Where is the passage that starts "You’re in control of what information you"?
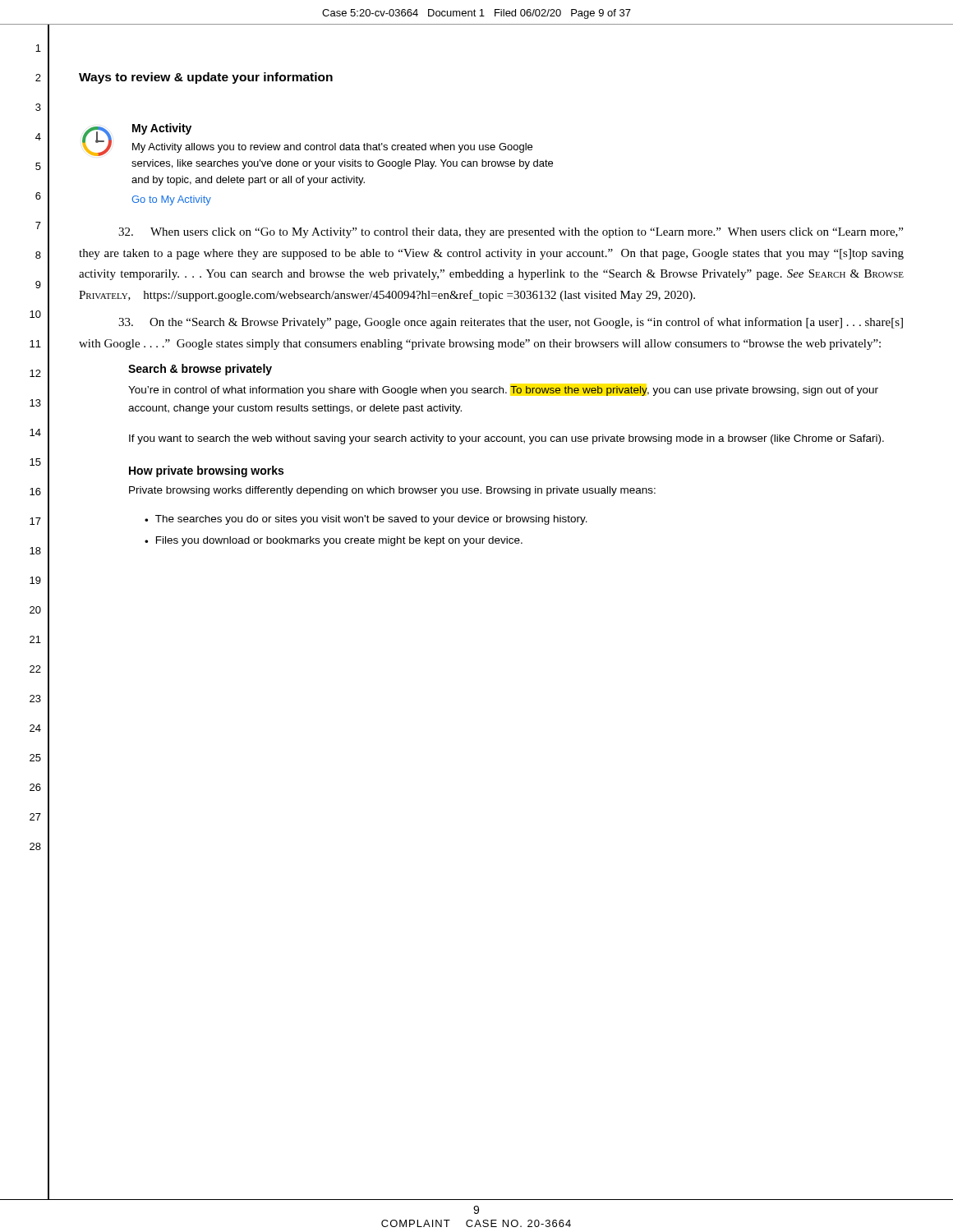 point(516,399)
